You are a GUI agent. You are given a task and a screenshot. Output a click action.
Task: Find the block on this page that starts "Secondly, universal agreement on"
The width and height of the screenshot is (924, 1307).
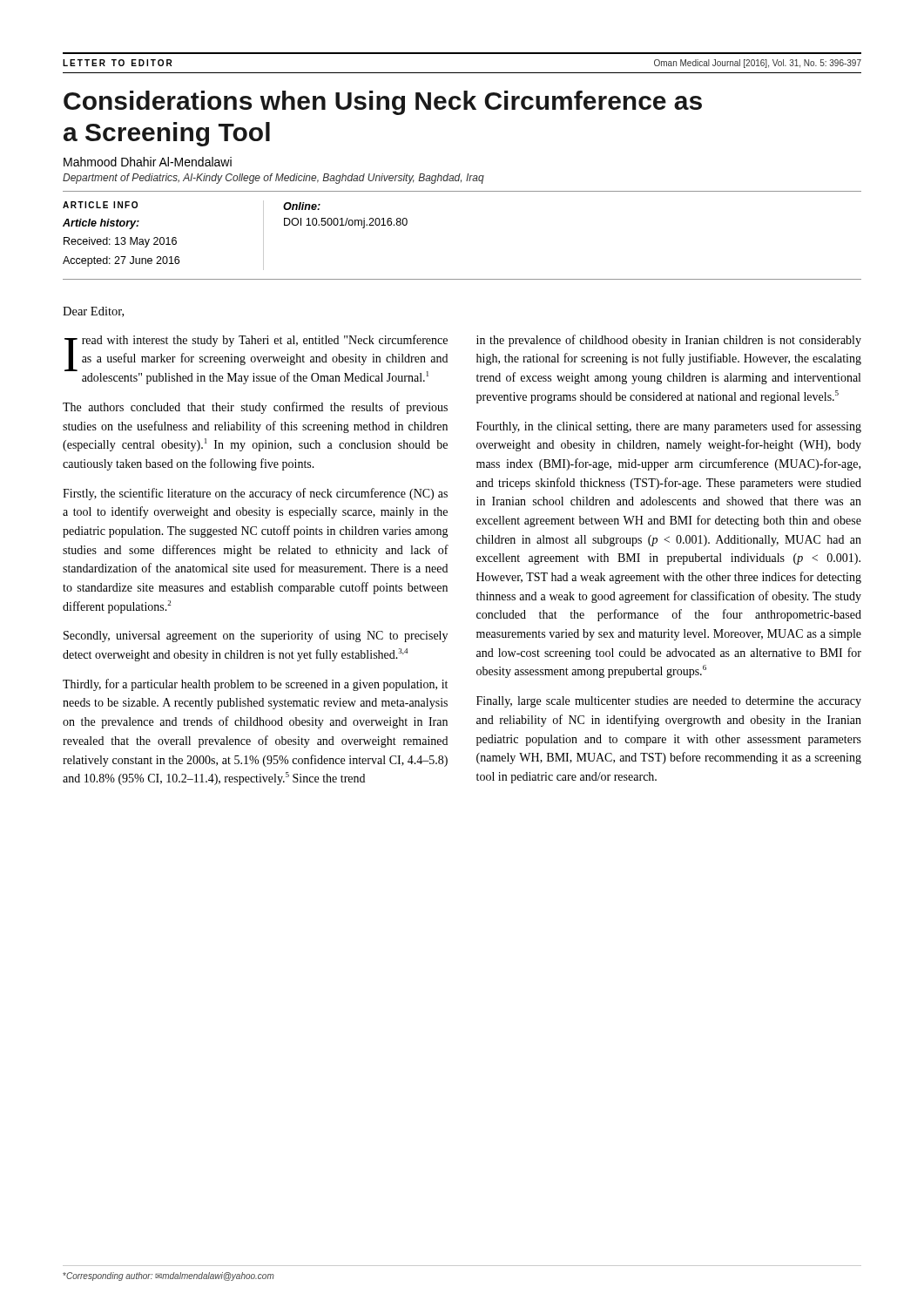[x=255, y=645]
